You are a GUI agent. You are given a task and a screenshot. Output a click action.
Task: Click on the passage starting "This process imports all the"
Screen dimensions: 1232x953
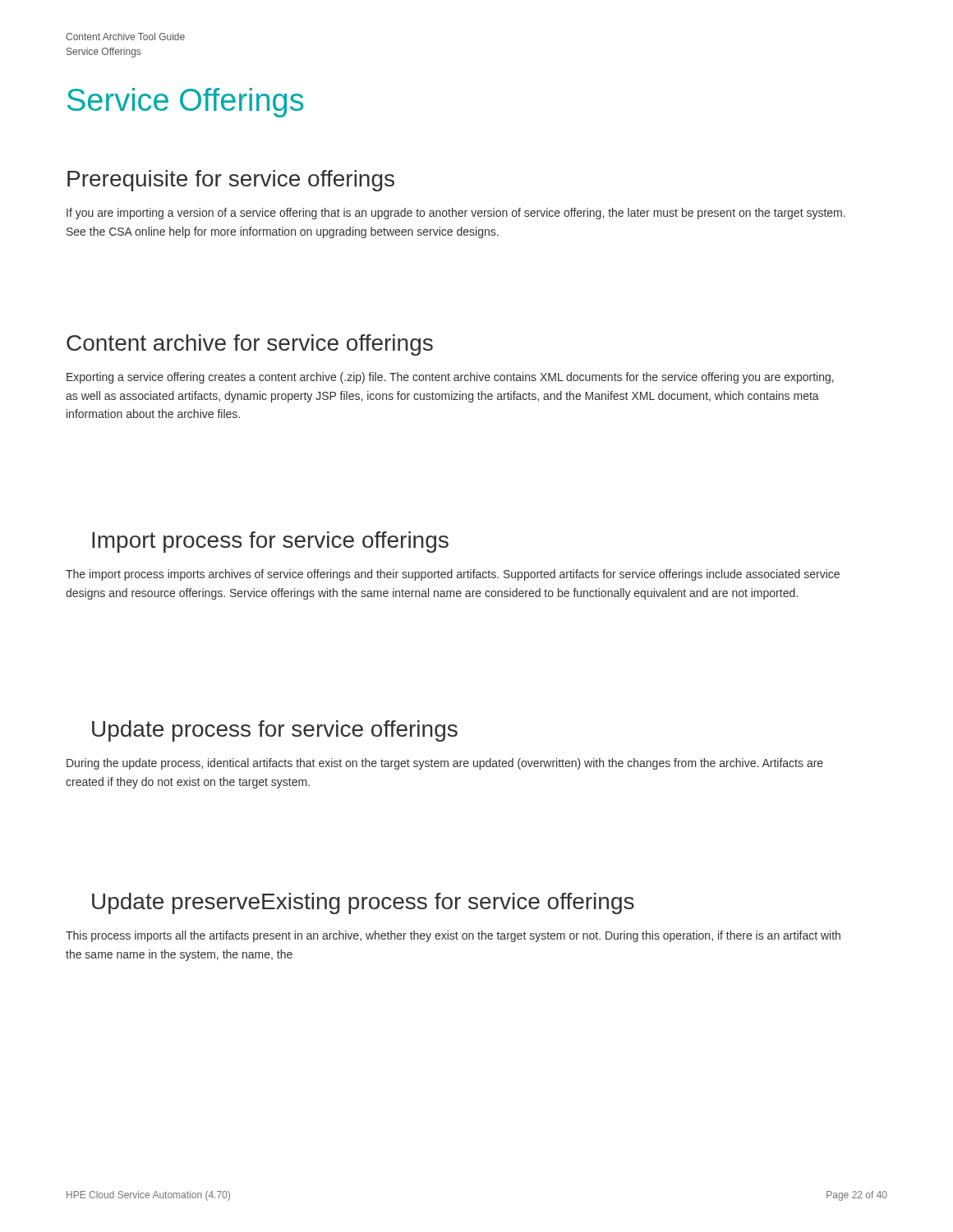[453, 945]
